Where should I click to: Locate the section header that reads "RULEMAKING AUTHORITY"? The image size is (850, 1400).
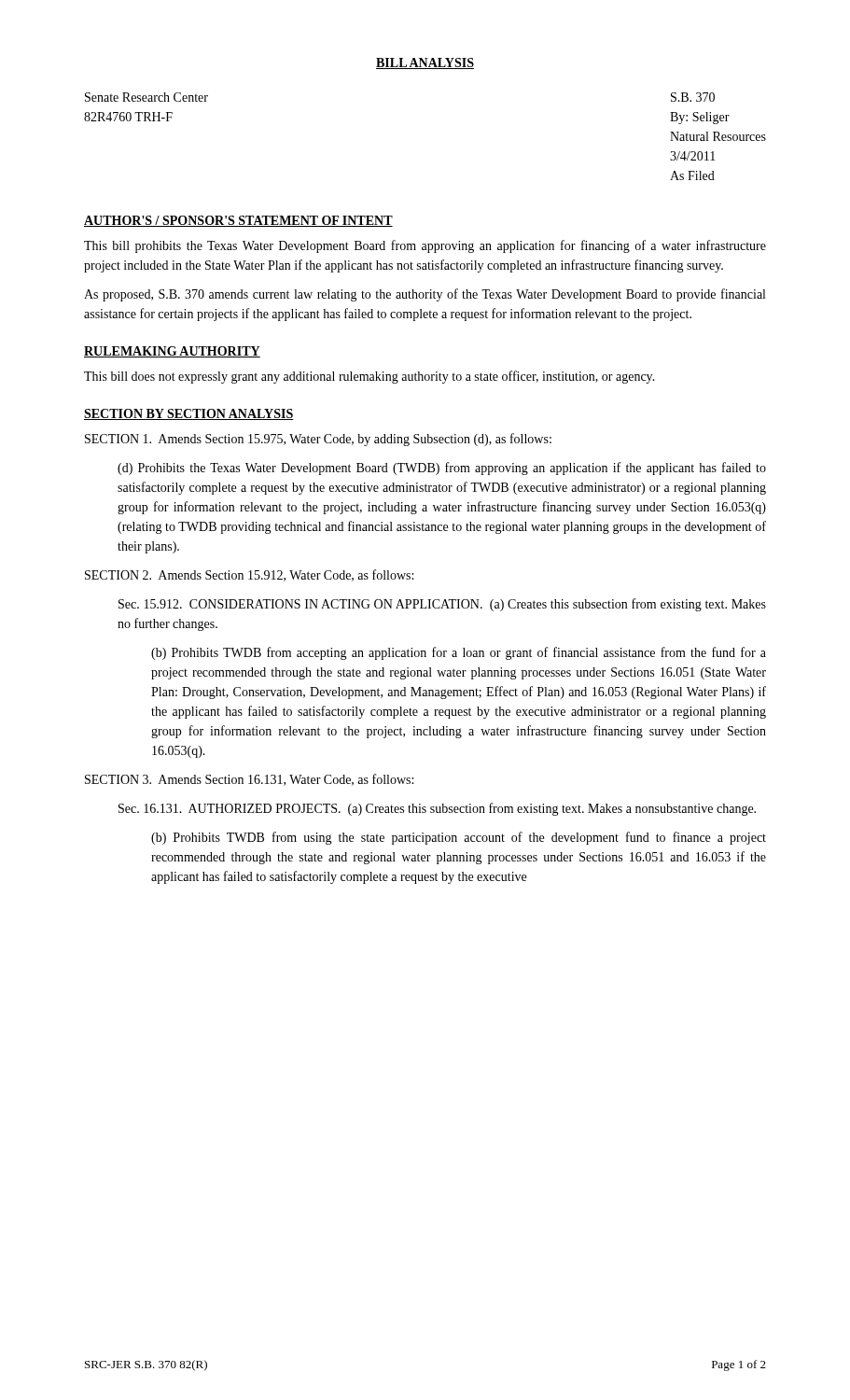[172, 351]
